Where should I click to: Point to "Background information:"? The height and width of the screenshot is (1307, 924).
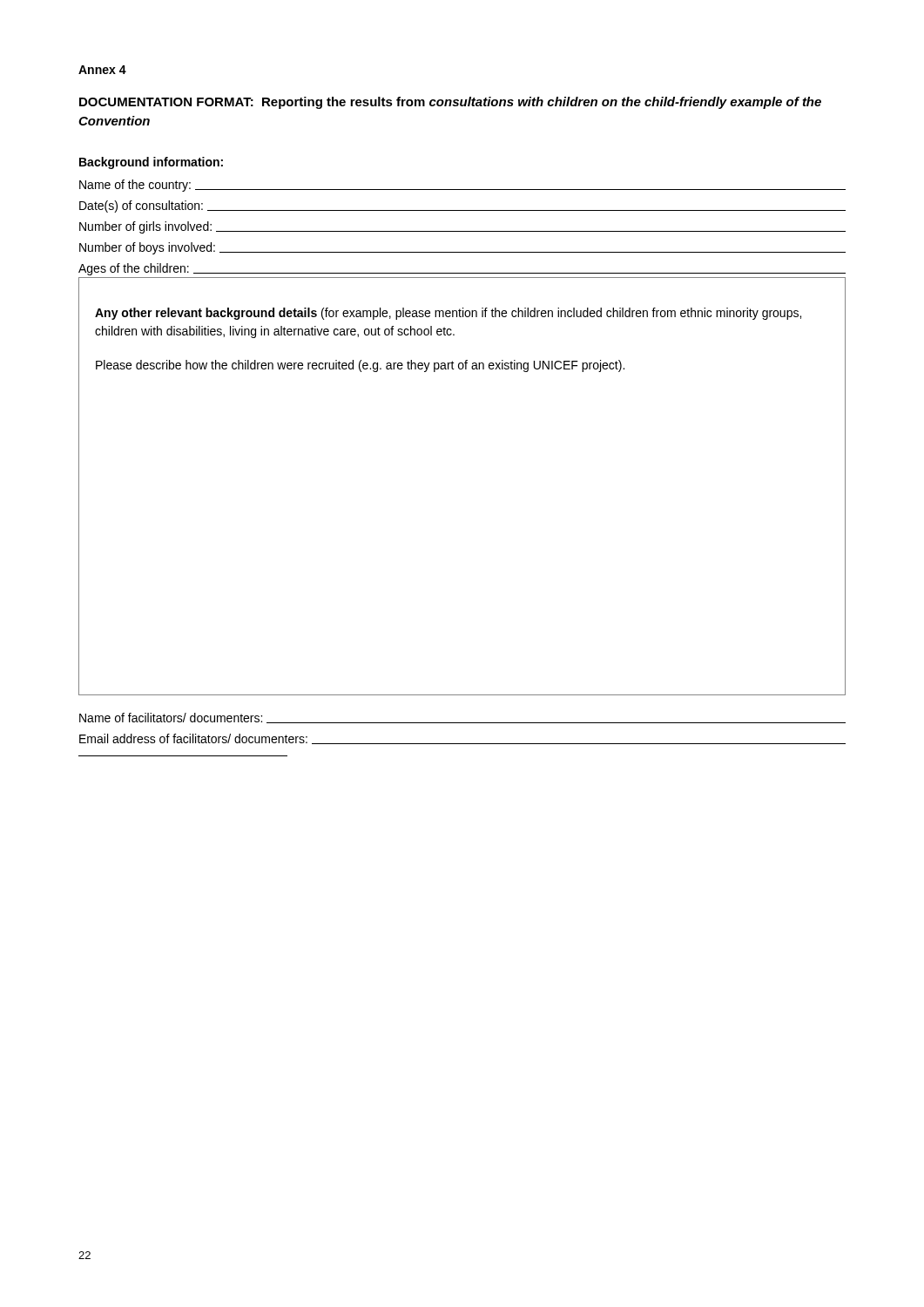click(x=151, y=162)
